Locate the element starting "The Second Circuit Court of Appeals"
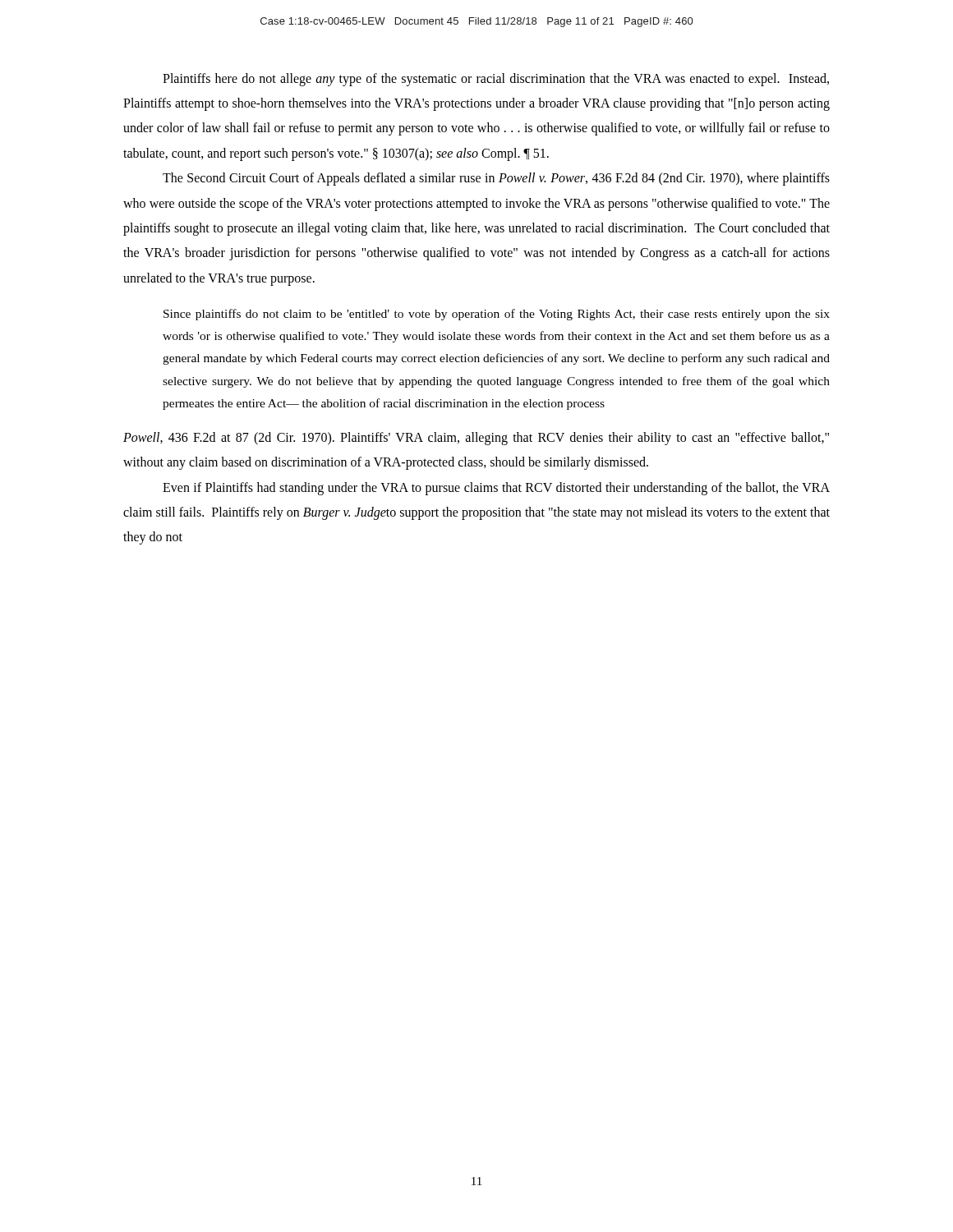This screenshot has height=1232, width=953. [x=476, y=228]
